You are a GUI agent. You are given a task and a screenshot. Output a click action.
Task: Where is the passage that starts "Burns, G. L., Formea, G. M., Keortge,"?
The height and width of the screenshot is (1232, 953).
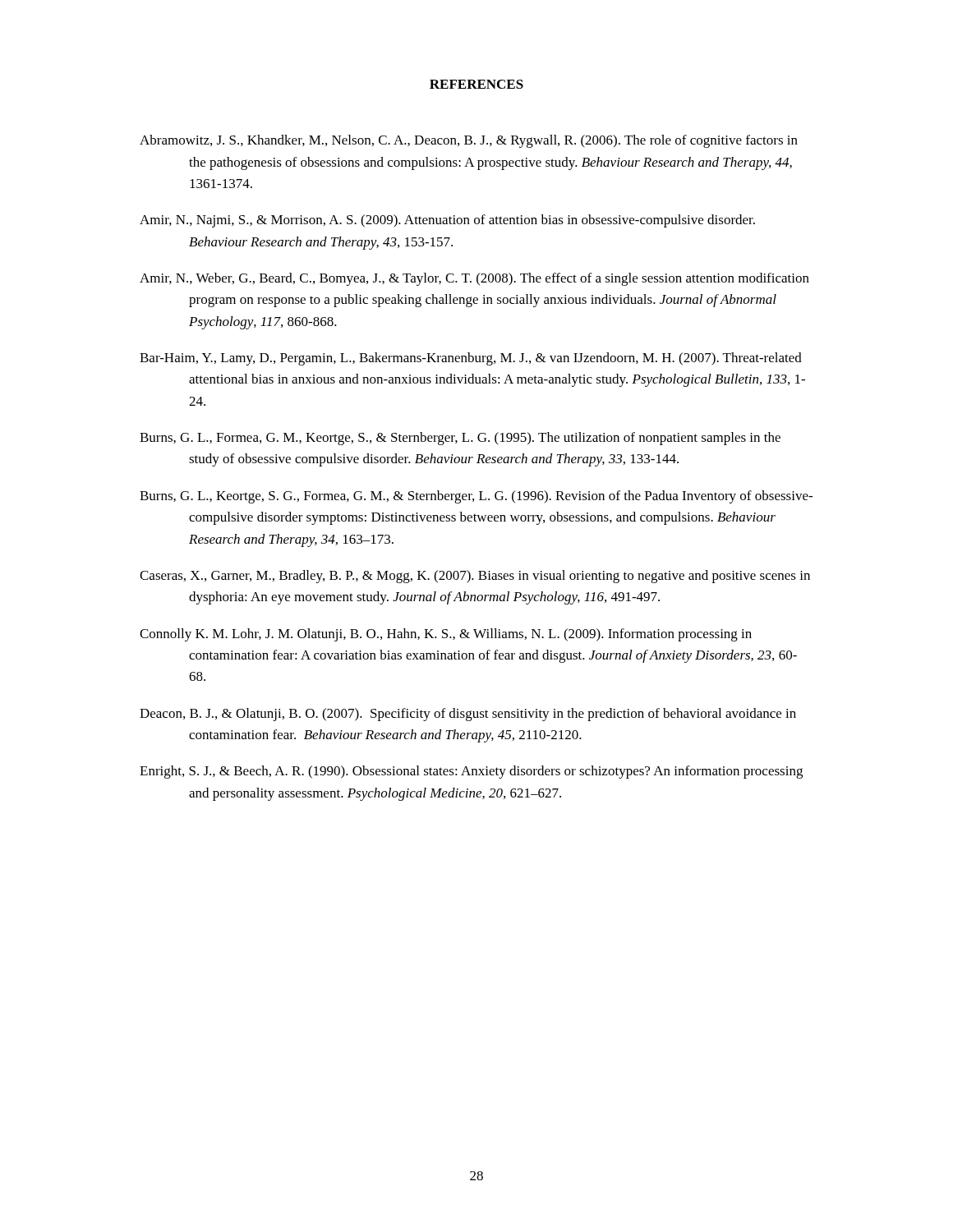coord(460,448)
